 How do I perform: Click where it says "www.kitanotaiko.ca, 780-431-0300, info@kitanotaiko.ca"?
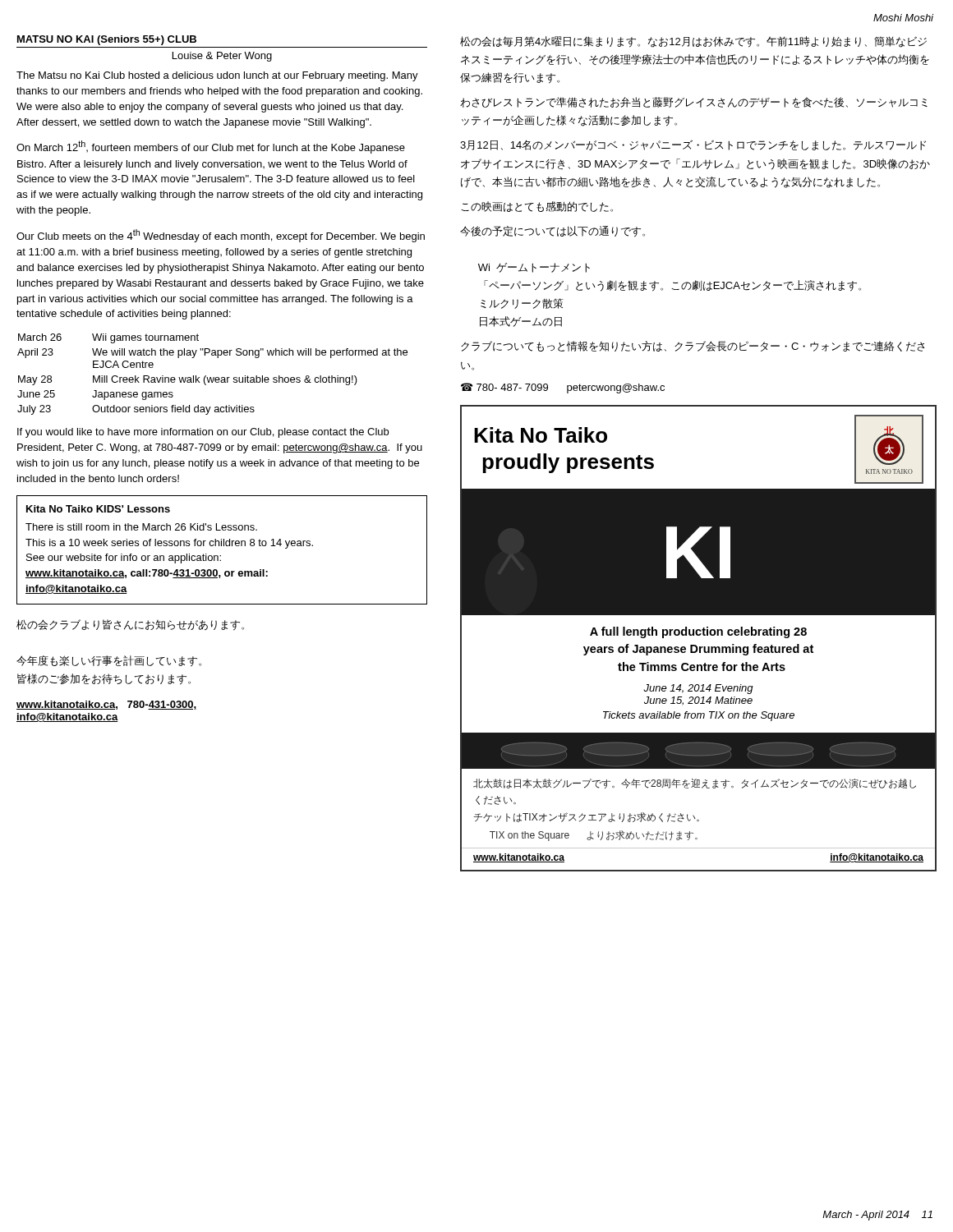[109, 711]
